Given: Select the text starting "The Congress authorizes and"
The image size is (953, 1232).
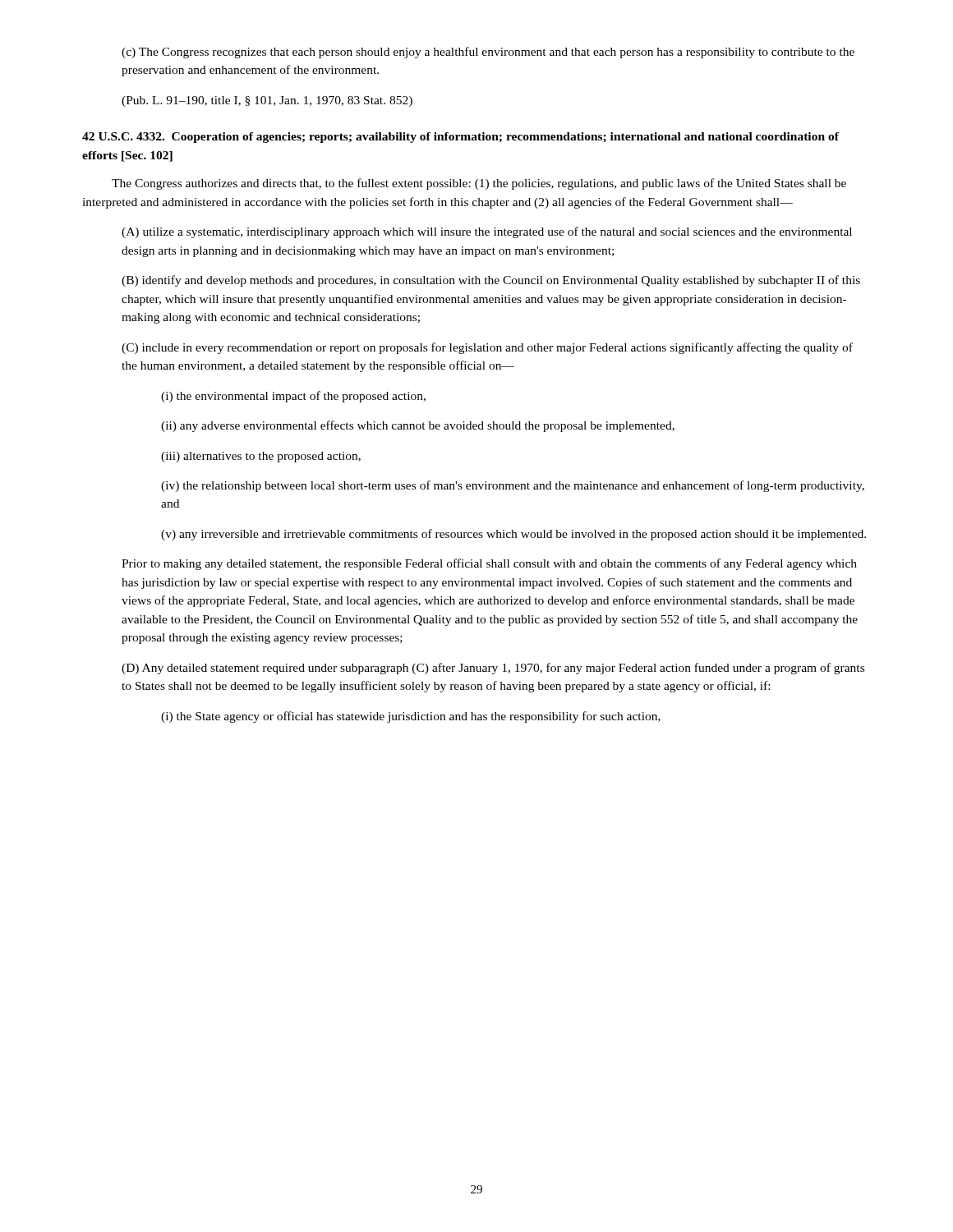Looking at the screenshot, I should (464, 192).
